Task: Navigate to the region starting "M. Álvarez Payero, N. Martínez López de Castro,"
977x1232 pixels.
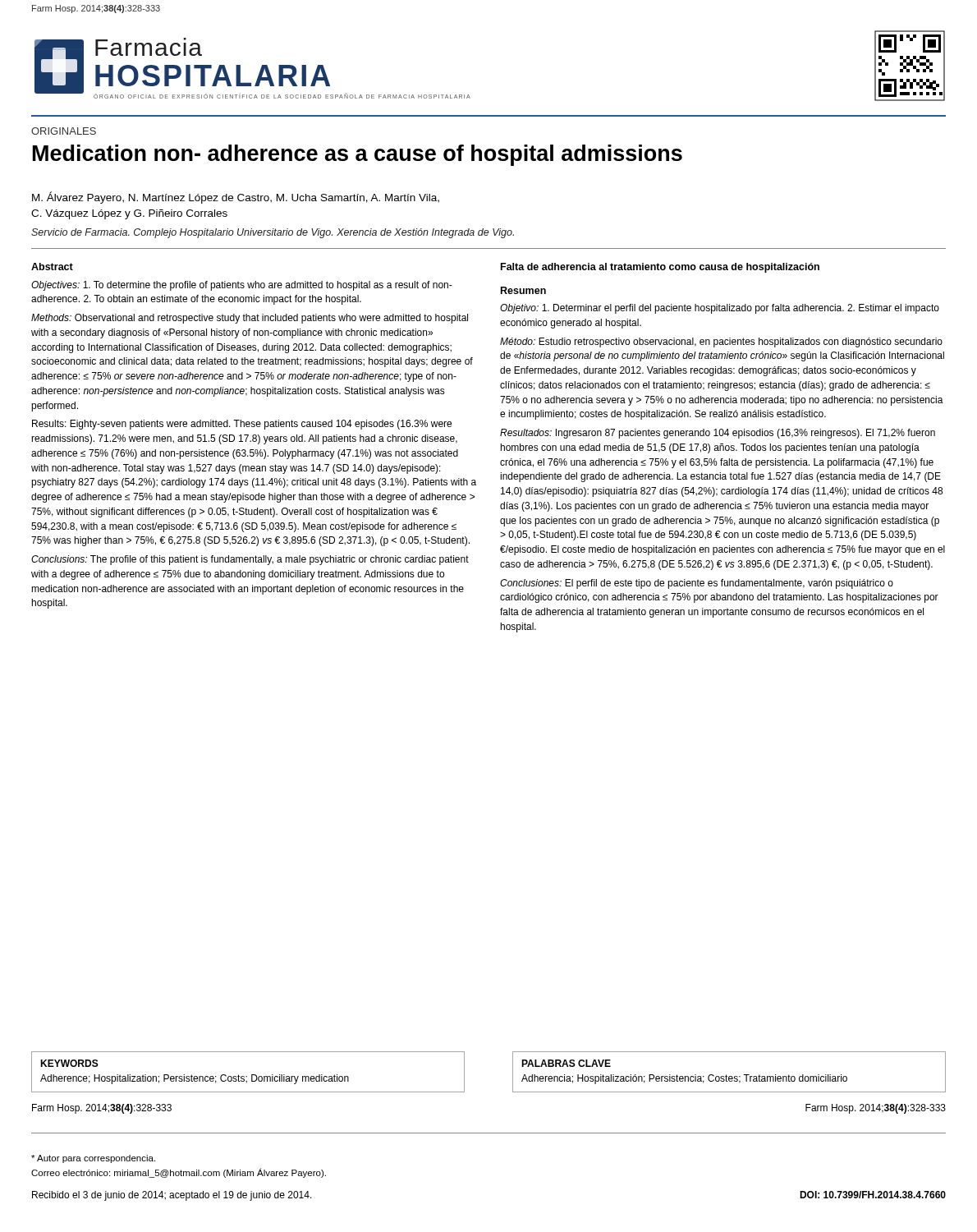Action: (x=236, y=205)
